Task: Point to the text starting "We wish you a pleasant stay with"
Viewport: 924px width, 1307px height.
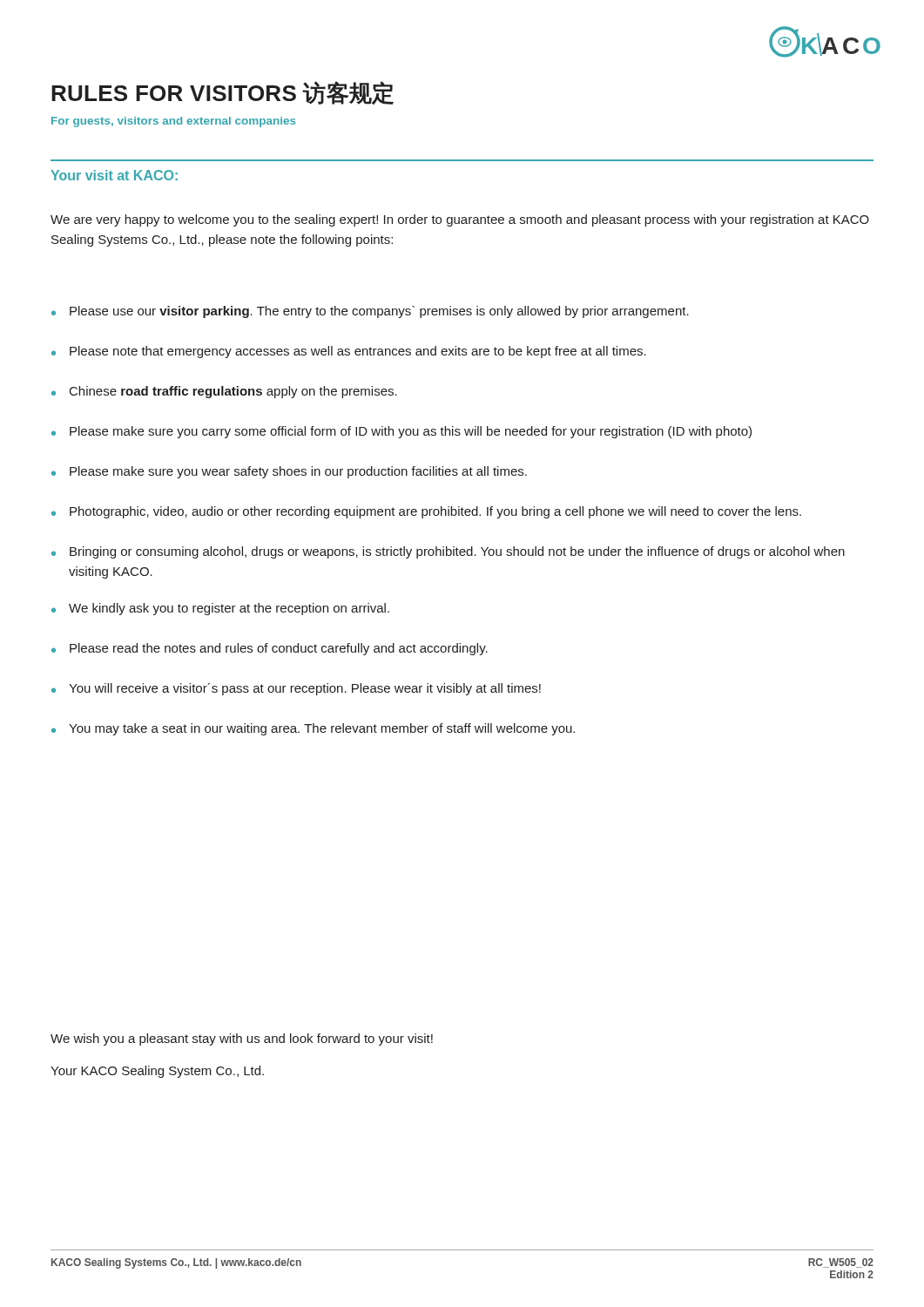Action: click(242, 1038)
